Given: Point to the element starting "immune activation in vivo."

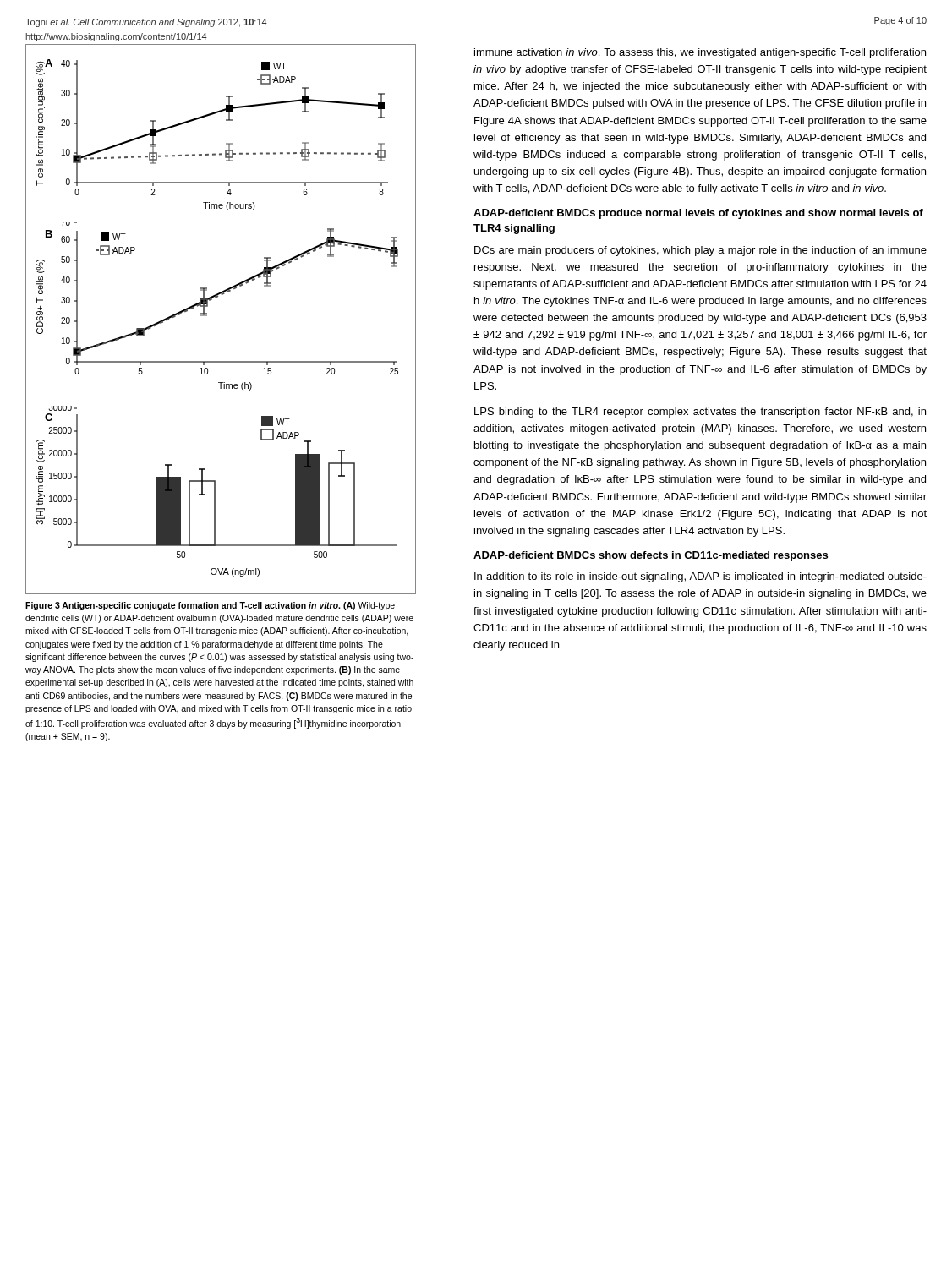Looking at the screenshot, I should [700, 120].
